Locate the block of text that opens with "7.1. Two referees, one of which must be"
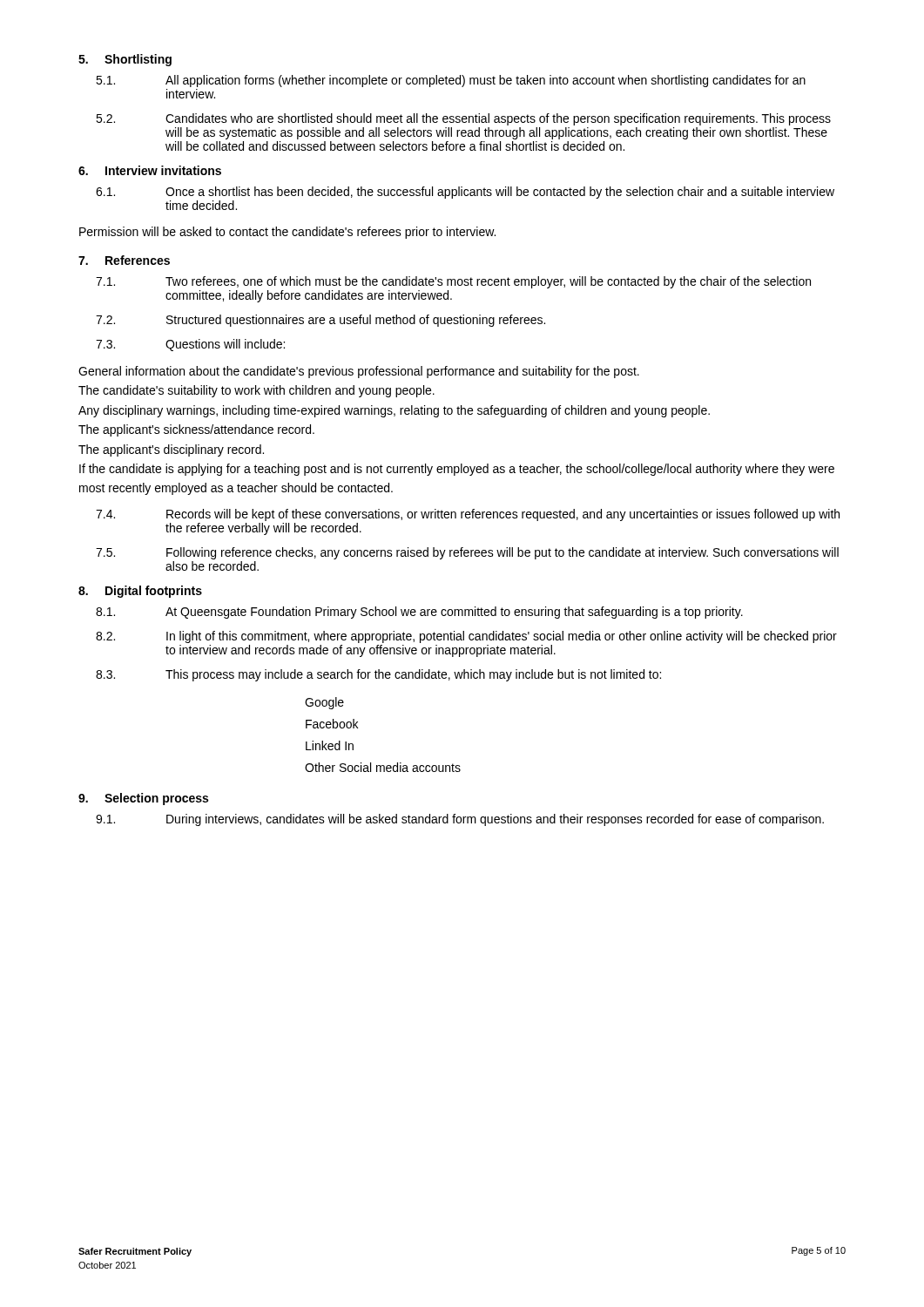The height and width of the screenshot is (1307, 924). [x=462, y=288]
